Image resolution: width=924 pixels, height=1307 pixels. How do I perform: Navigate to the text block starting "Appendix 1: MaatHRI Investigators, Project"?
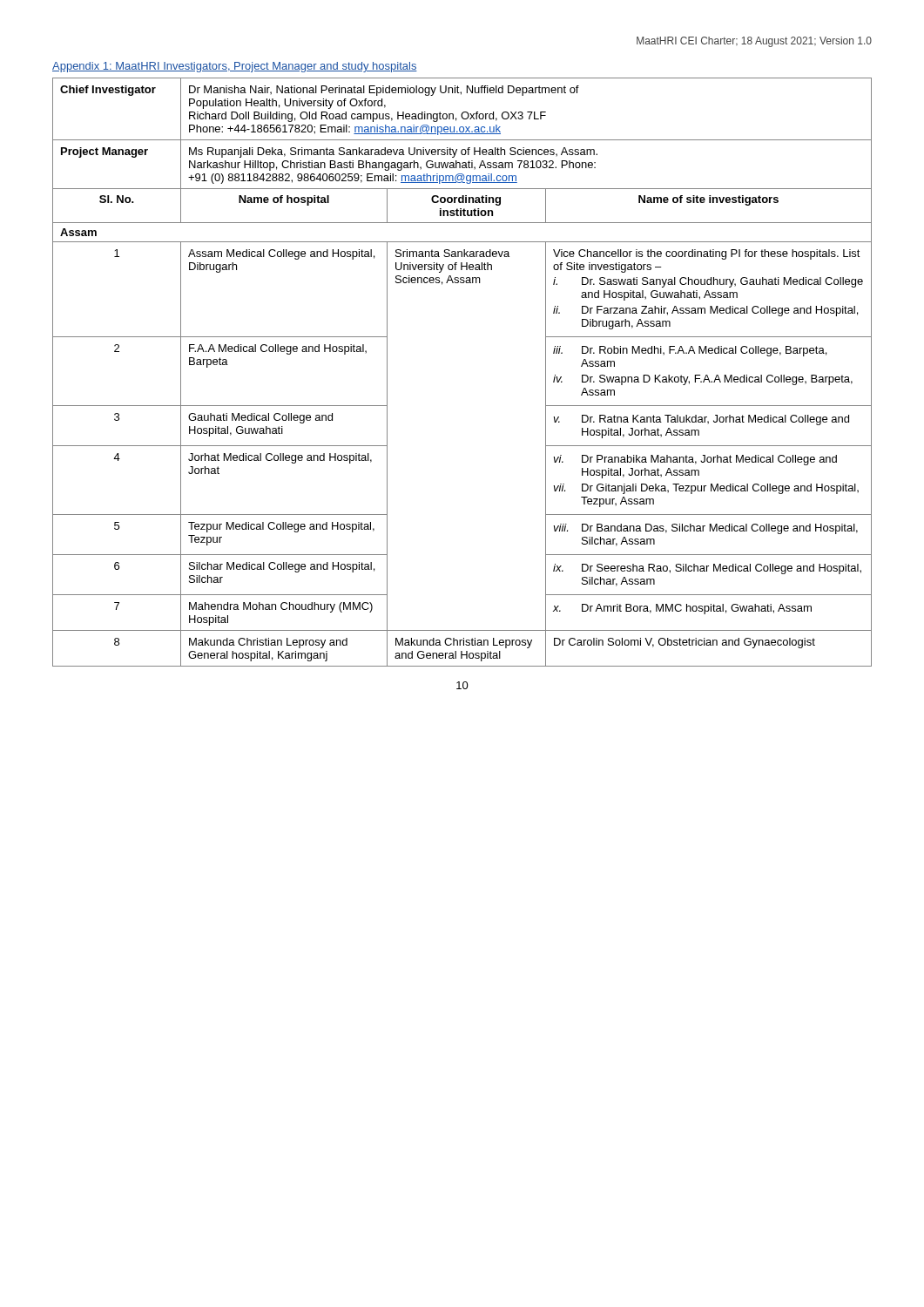coord(234,66)
